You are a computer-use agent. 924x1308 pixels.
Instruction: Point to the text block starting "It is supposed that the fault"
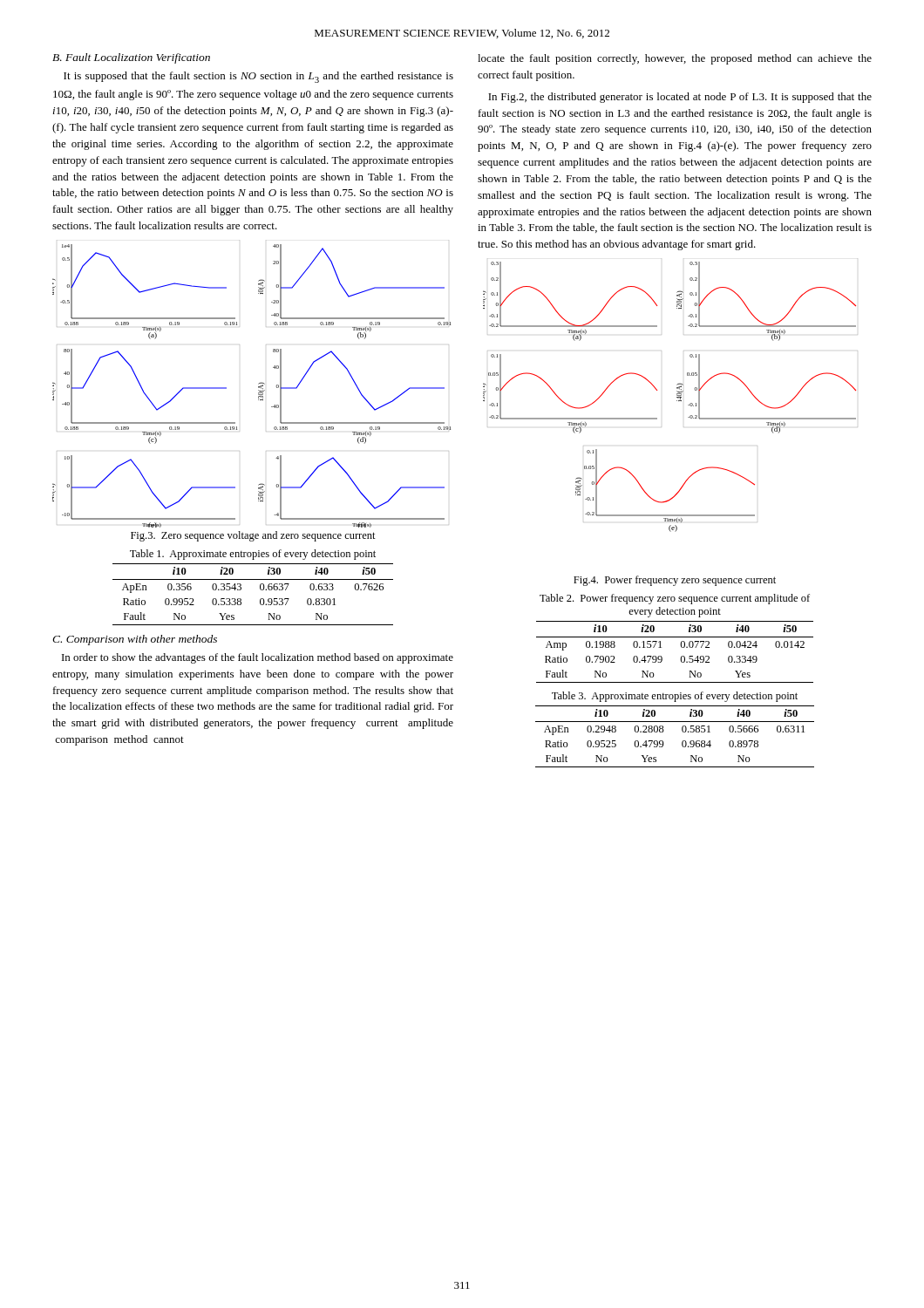pos(253,150)
